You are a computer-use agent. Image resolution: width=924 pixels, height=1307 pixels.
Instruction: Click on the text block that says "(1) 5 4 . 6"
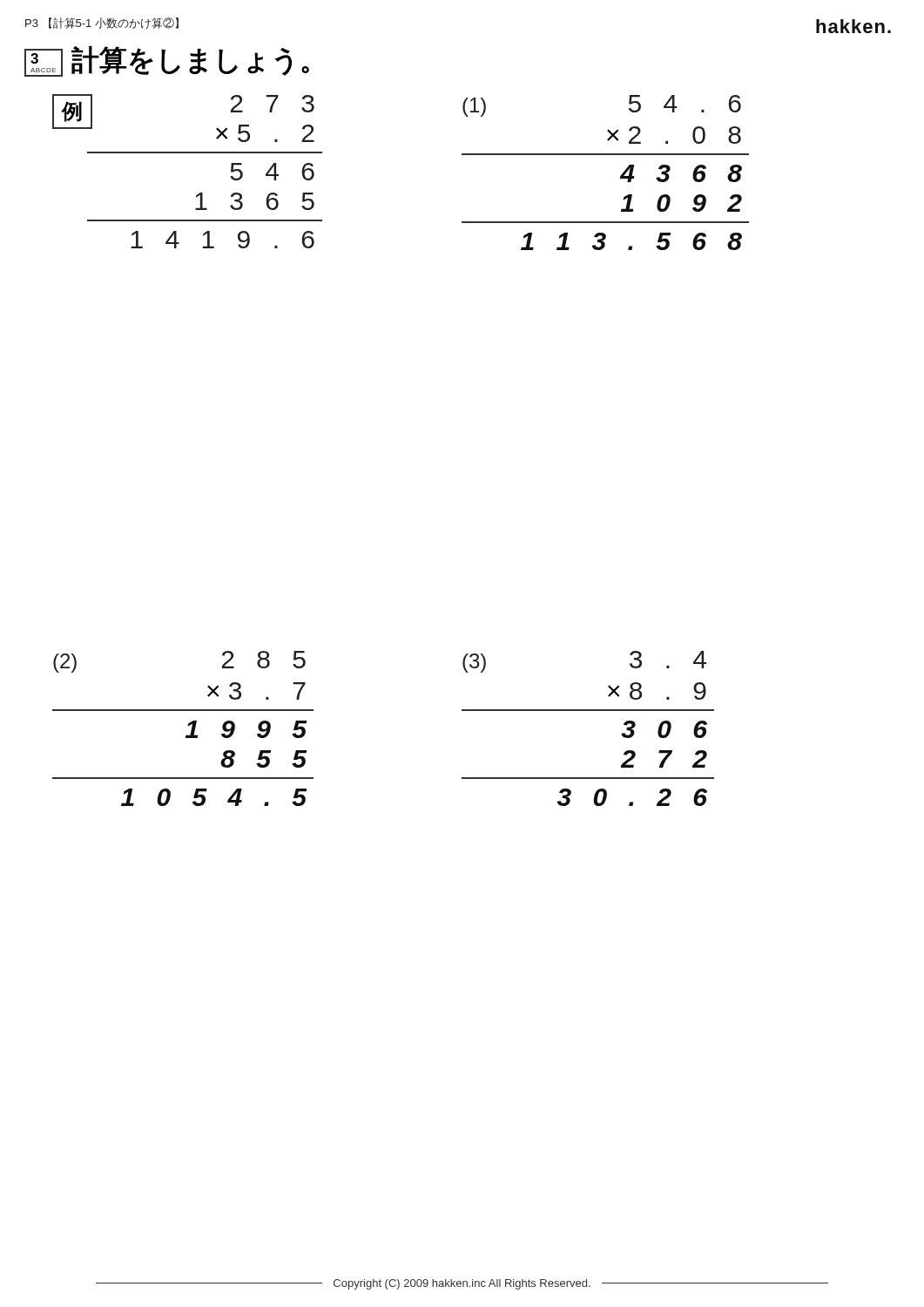pyautogui.click(x=610, y=173)
